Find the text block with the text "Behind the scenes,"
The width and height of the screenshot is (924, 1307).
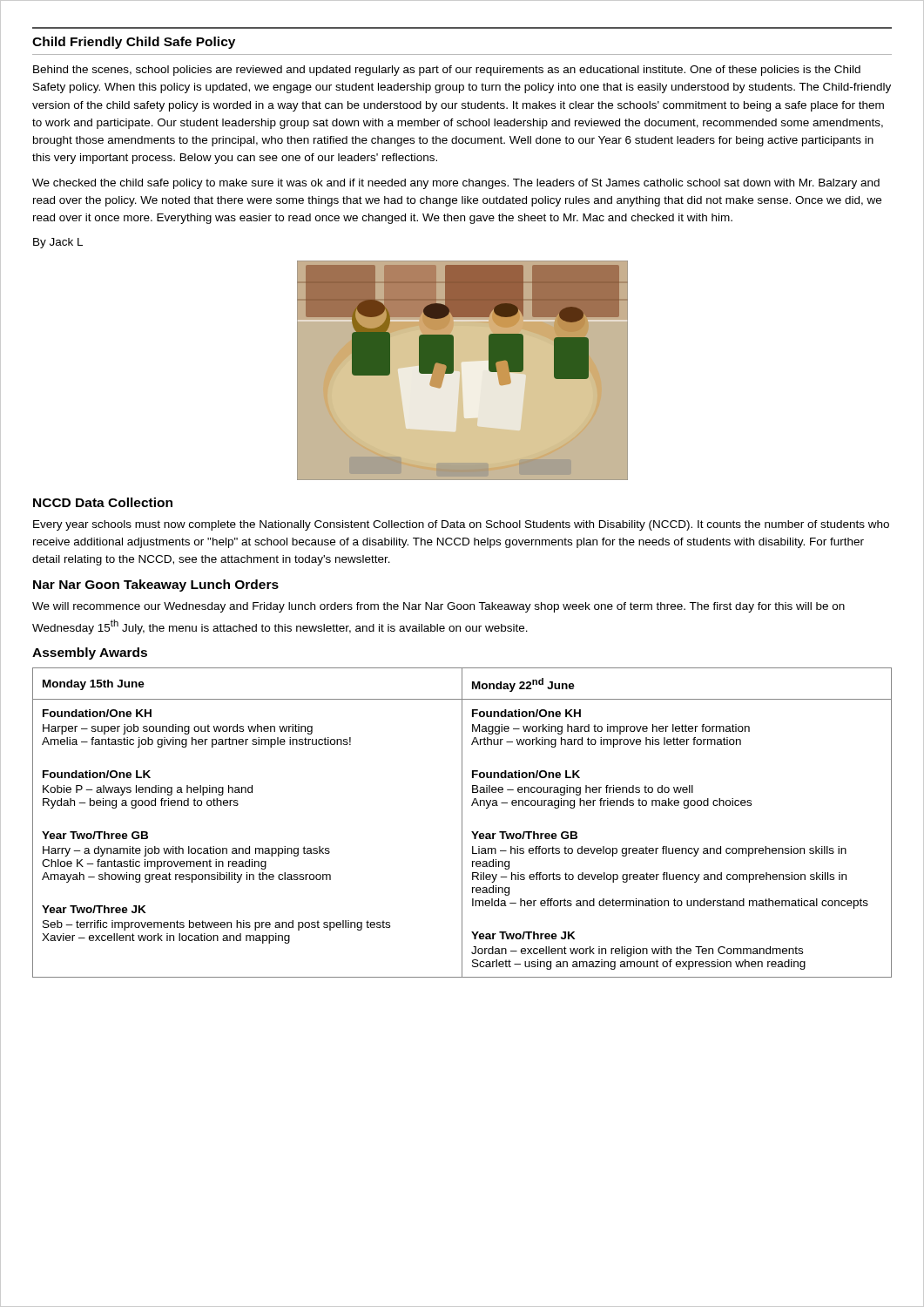tap(462, 113)
